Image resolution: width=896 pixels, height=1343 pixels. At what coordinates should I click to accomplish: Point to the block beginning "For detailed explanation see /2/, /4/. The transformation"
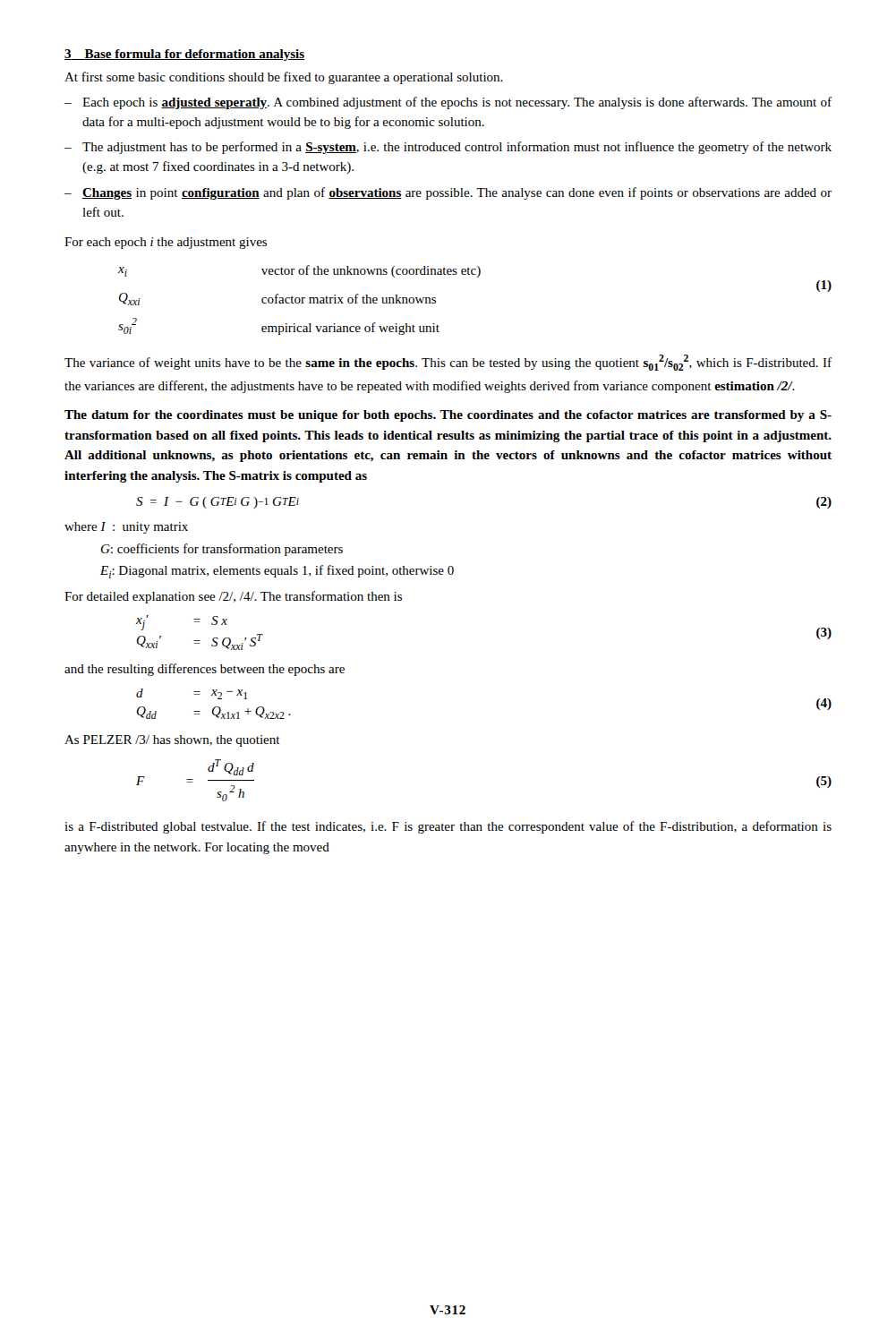pos(233,596)
